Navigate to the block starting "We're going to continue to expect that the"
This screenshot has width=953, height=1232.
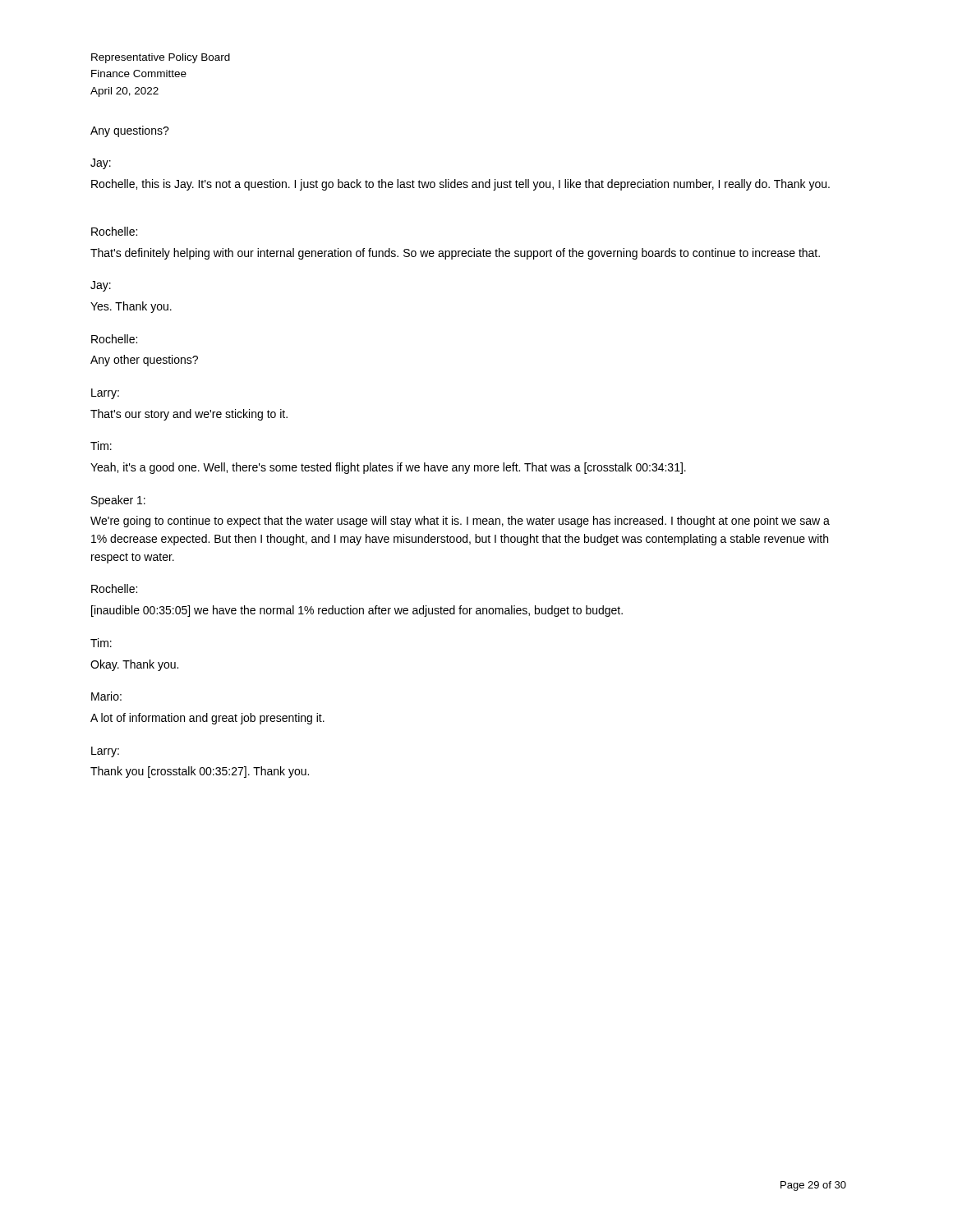pyautogui.click(x=460, y=539)
